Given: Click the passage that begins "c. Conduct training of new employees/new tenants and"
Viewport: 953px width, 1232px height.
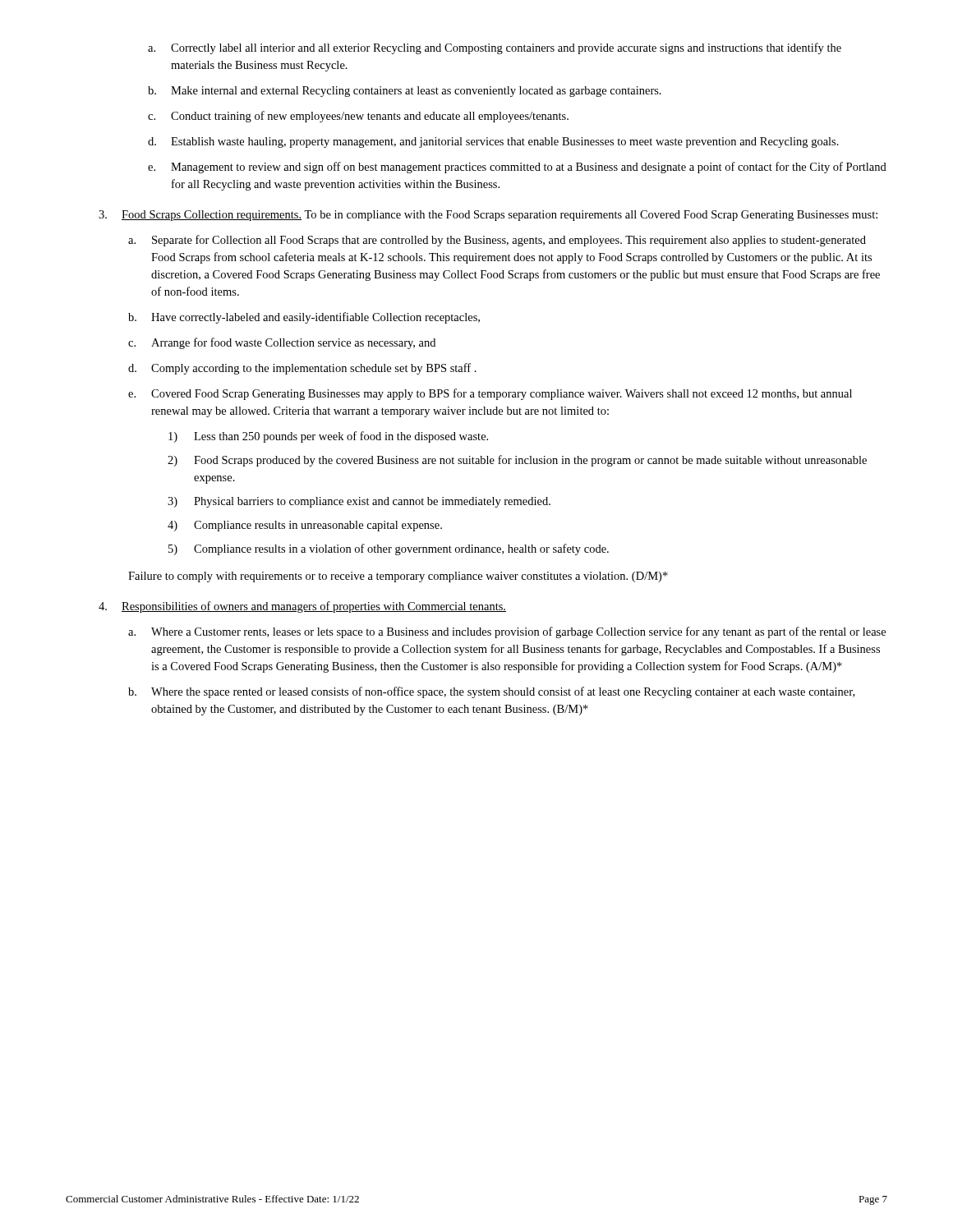Looking at the screenshot, I should (x=518, y=116).
